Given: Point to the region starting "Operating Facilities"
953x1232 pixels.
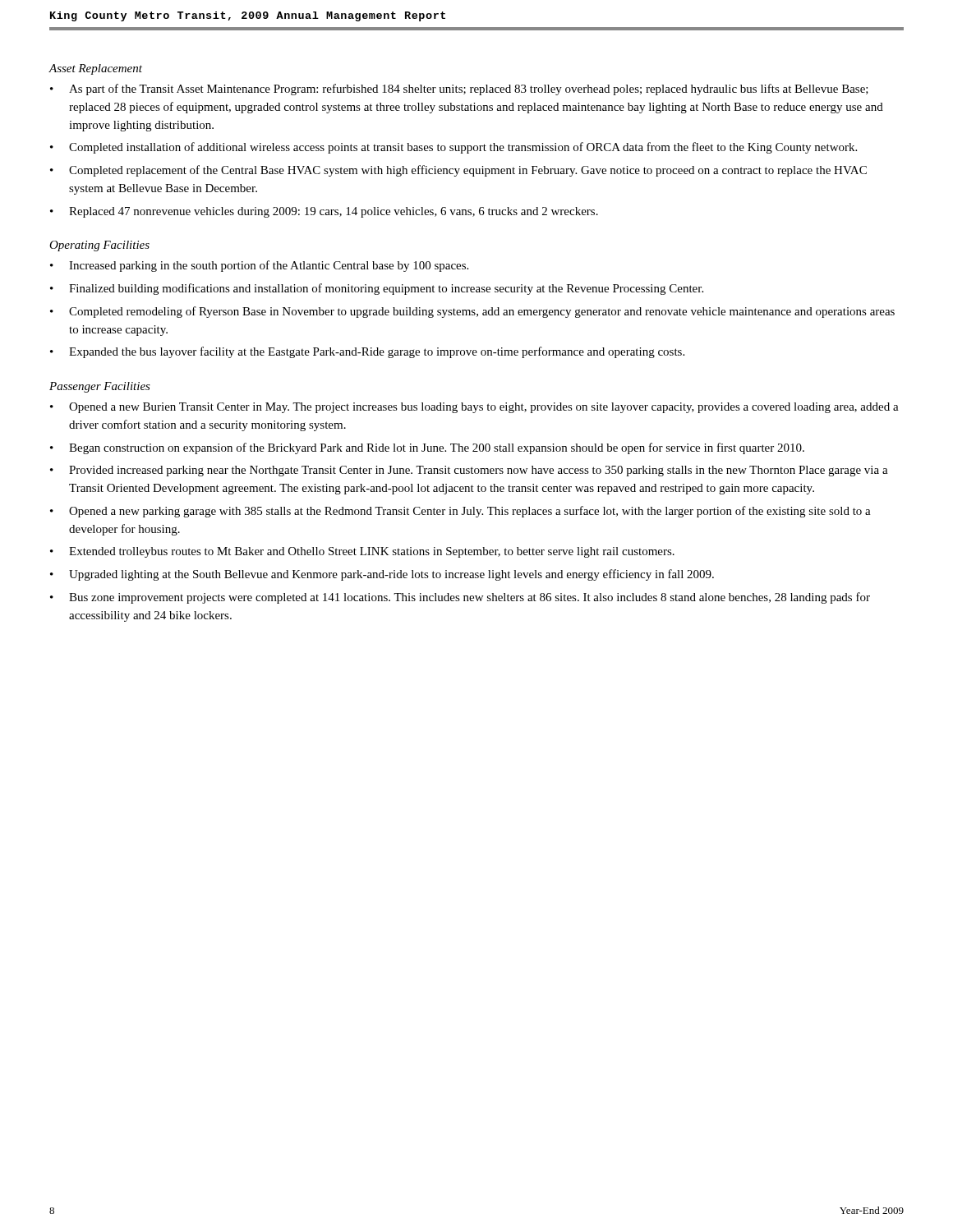Looking at the screenshot, I should [x=99, y=246].
